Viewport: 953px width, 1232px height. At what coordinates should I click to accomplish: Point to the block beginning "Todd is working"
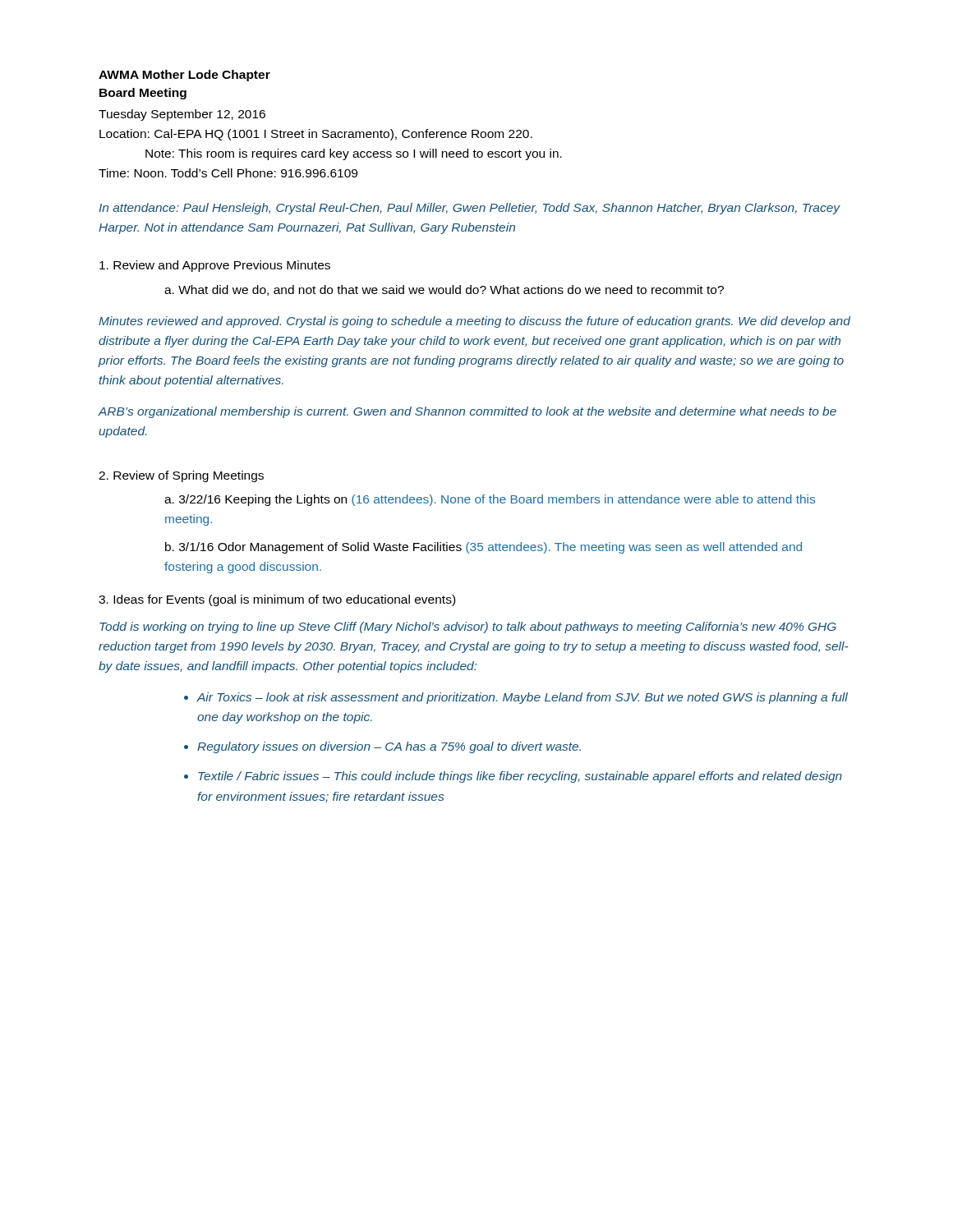(473, 646)
